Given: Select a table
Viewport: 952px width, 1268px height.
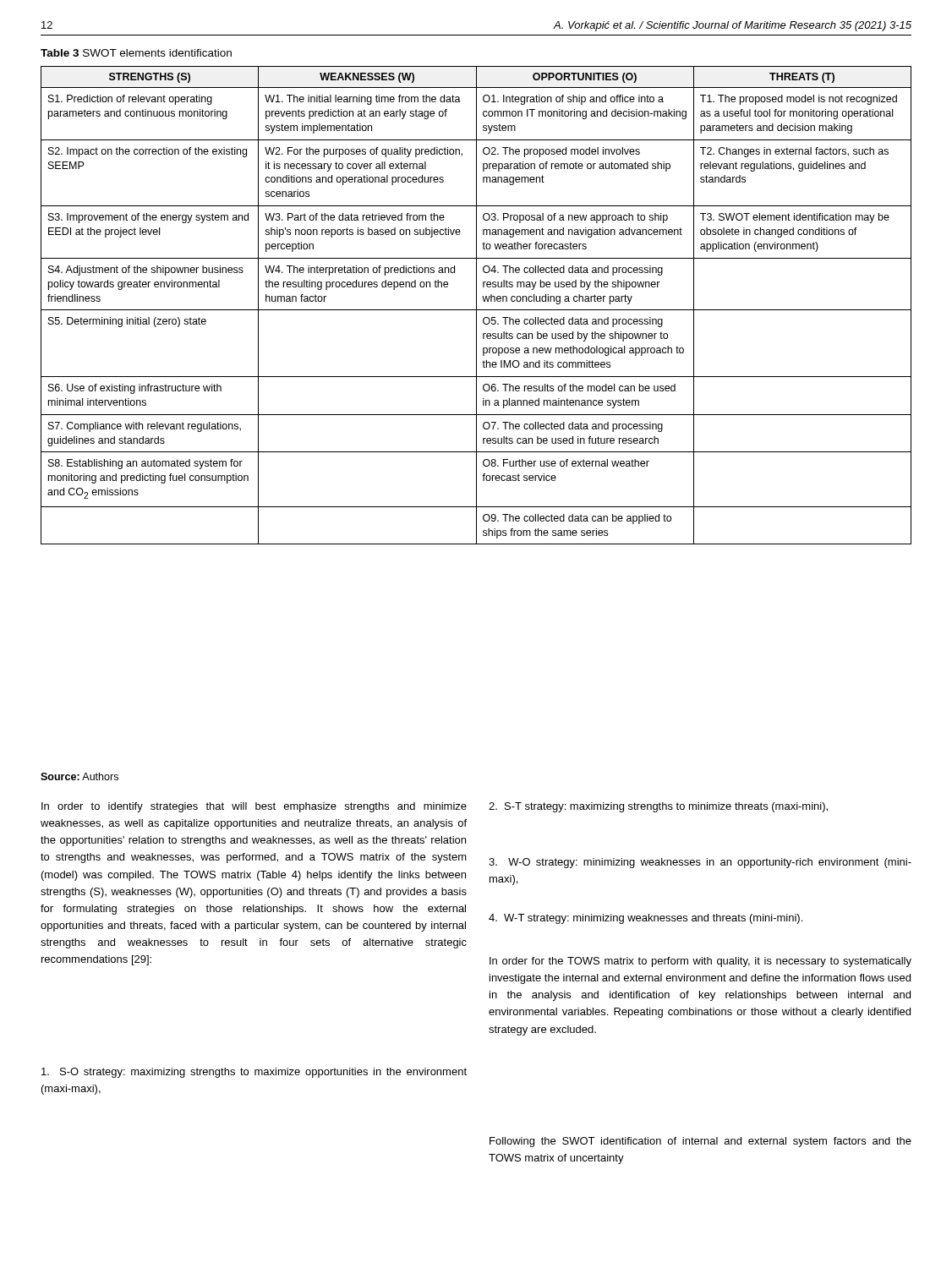Looking at the screenshot, I should click(x=476, y=305).
